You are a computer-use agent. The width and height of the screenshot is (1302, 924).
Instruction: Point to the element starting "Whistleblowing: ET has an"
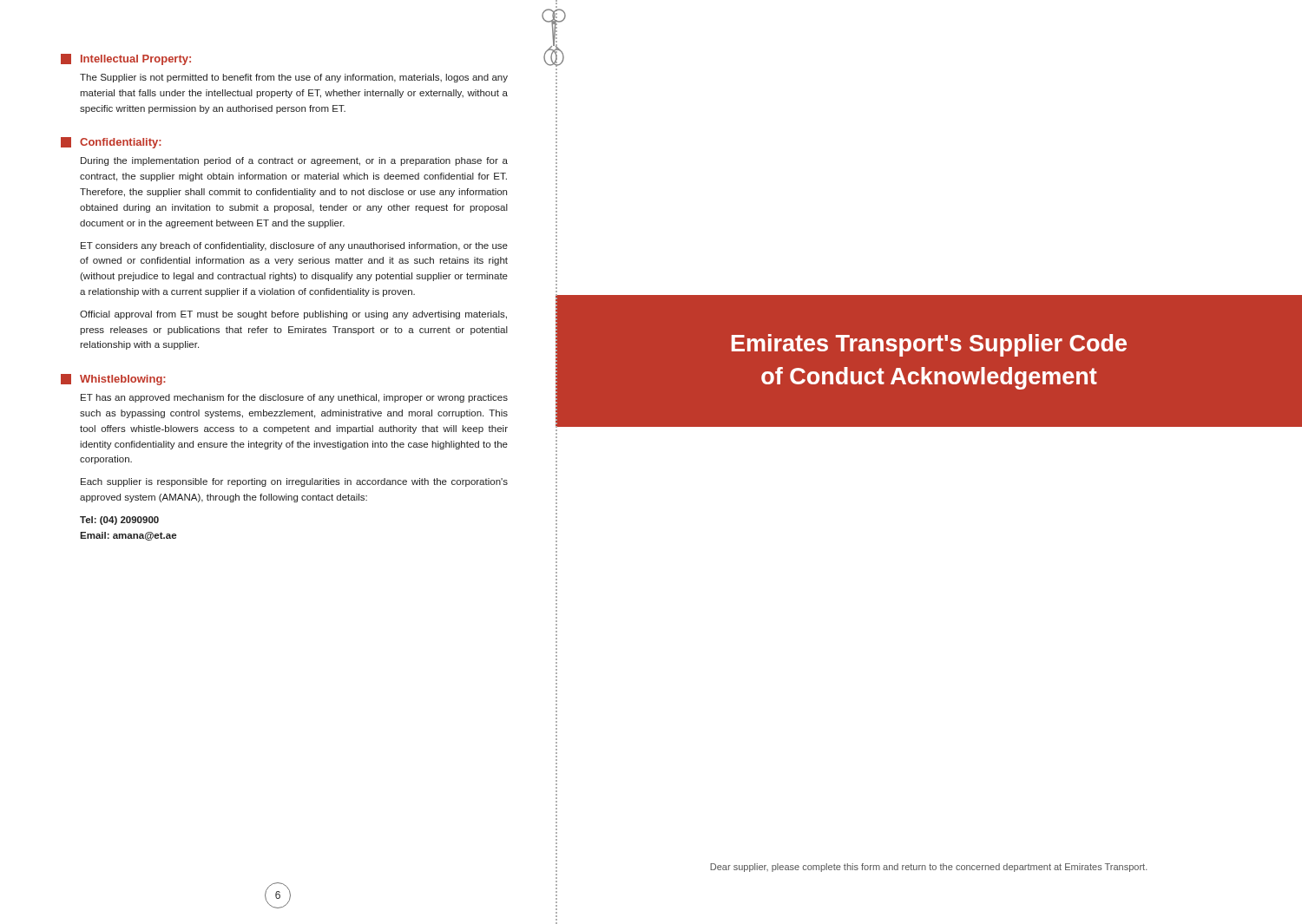[x=284, y=458]
